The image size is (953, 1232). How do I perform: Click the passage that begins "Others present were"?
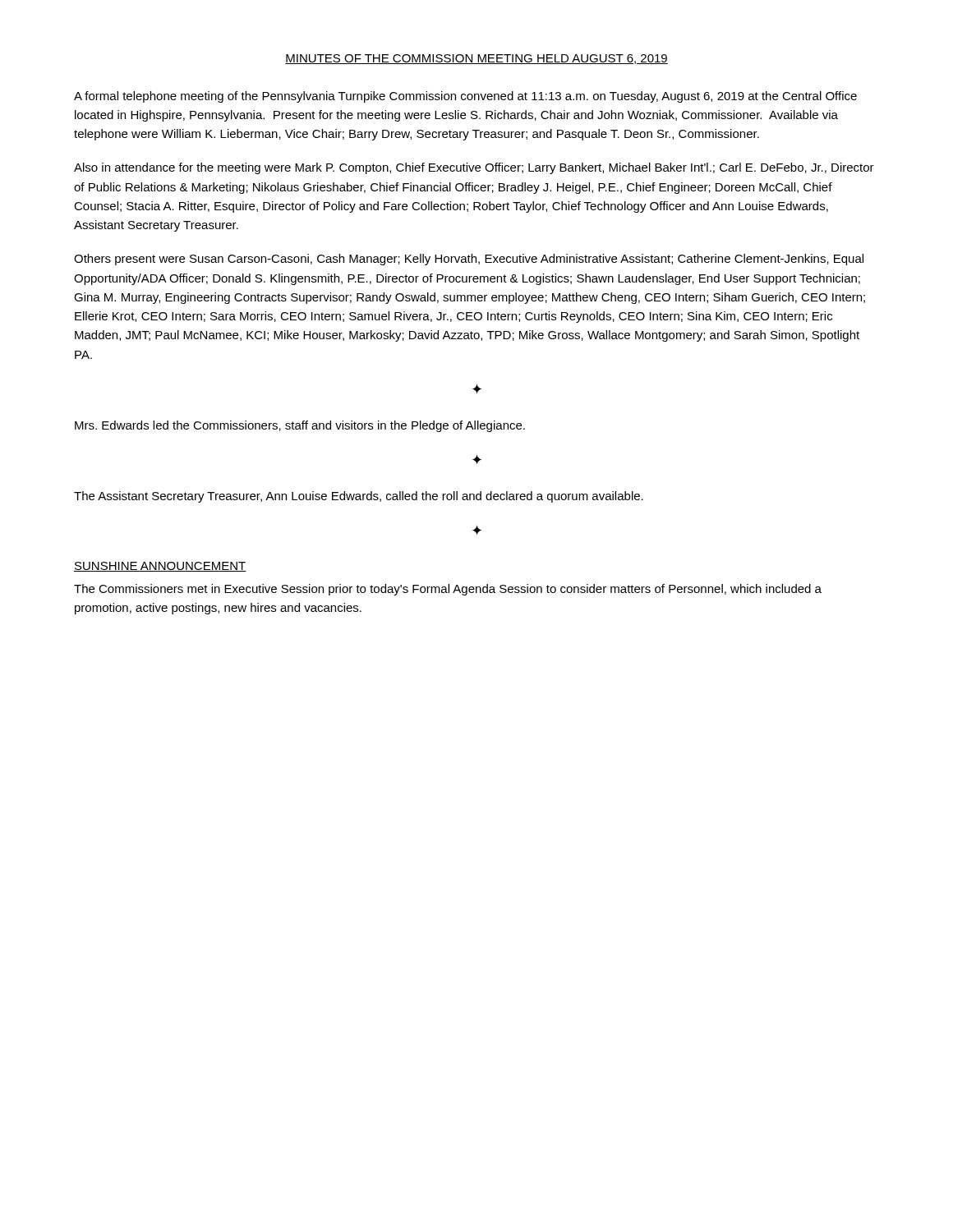tap(470, 306)
